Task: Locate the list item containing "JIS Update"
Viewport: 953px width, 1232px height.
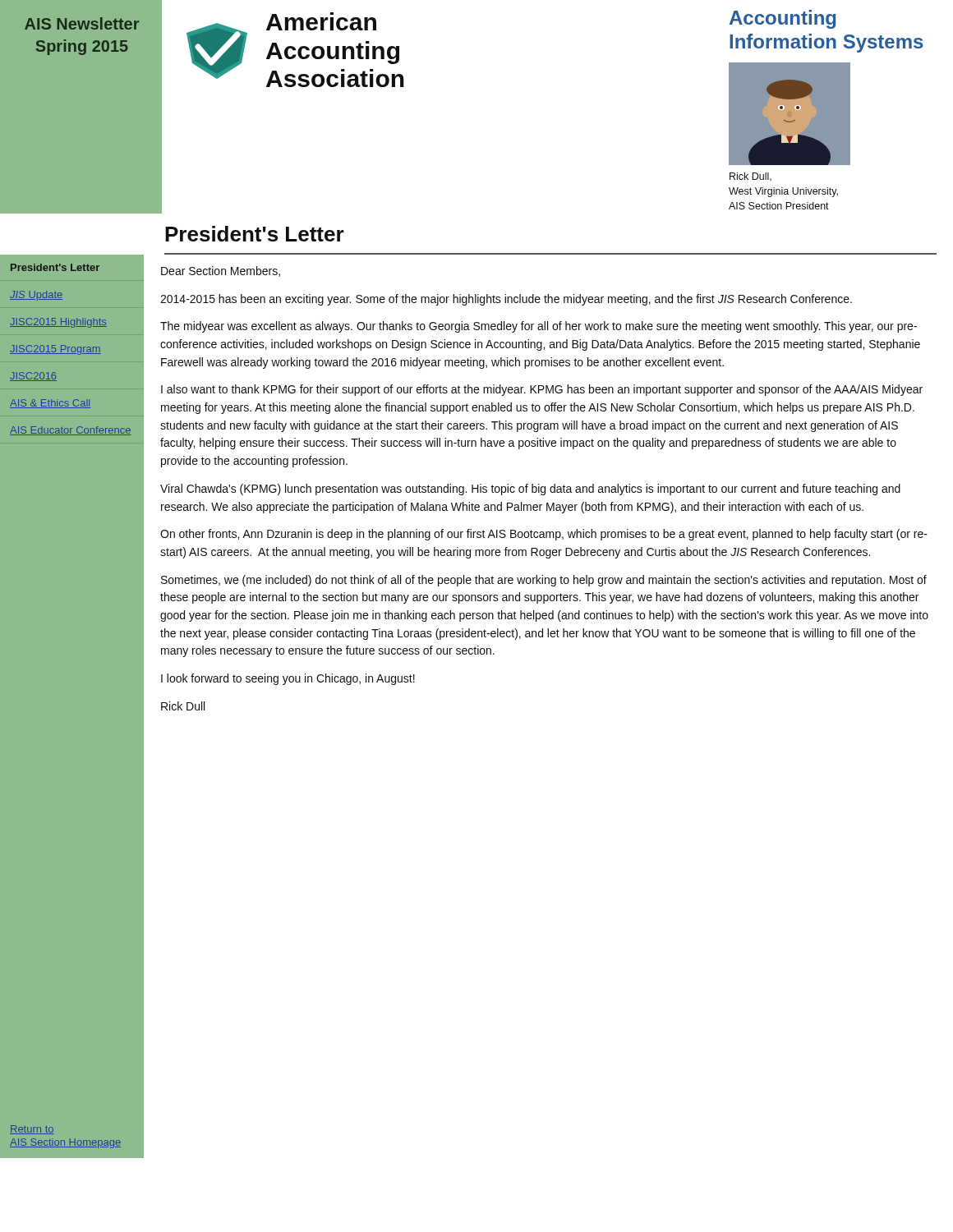Action: (36, 294)
